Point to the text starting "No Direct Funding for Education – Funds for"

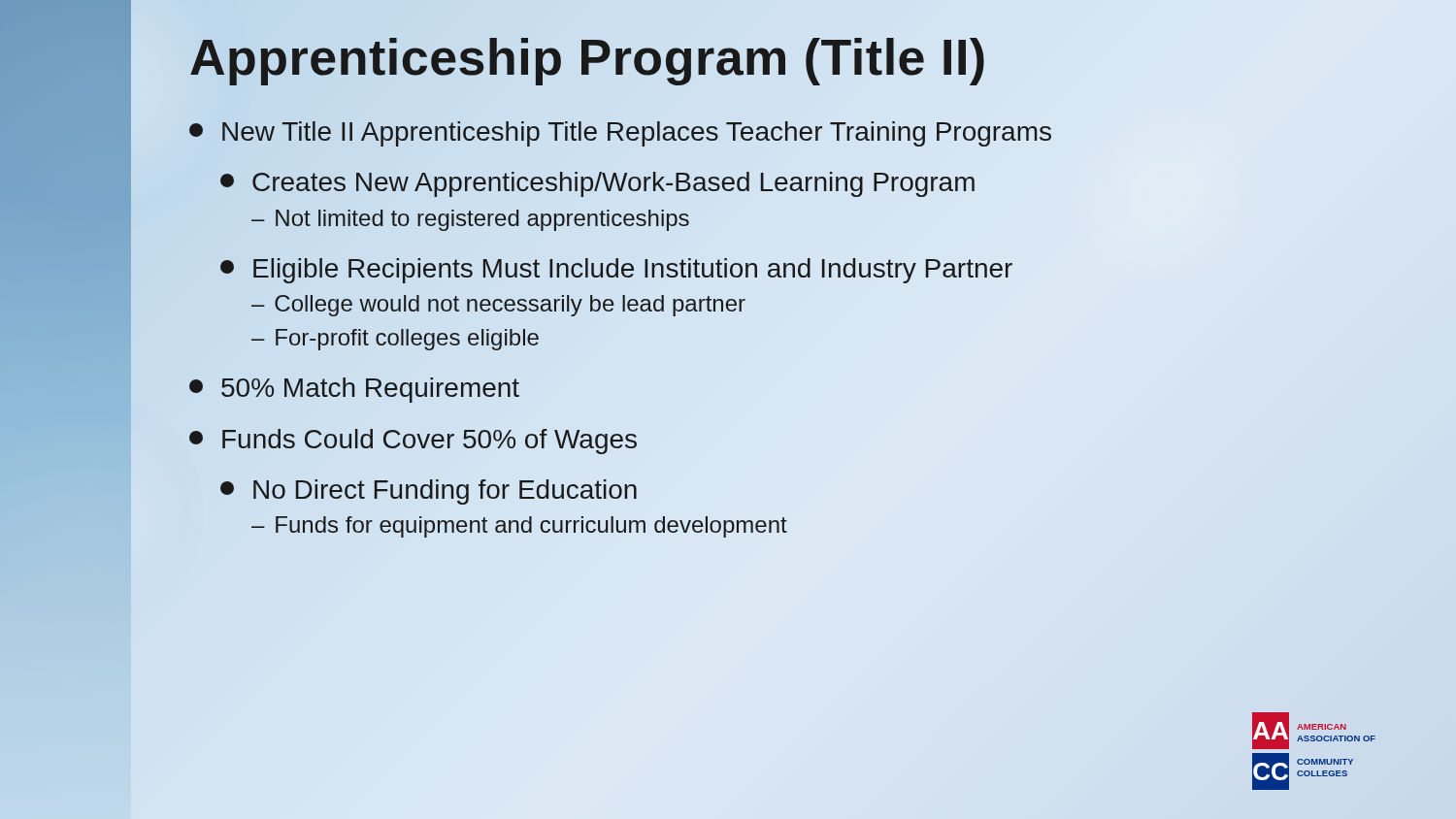tap(504, 508)
